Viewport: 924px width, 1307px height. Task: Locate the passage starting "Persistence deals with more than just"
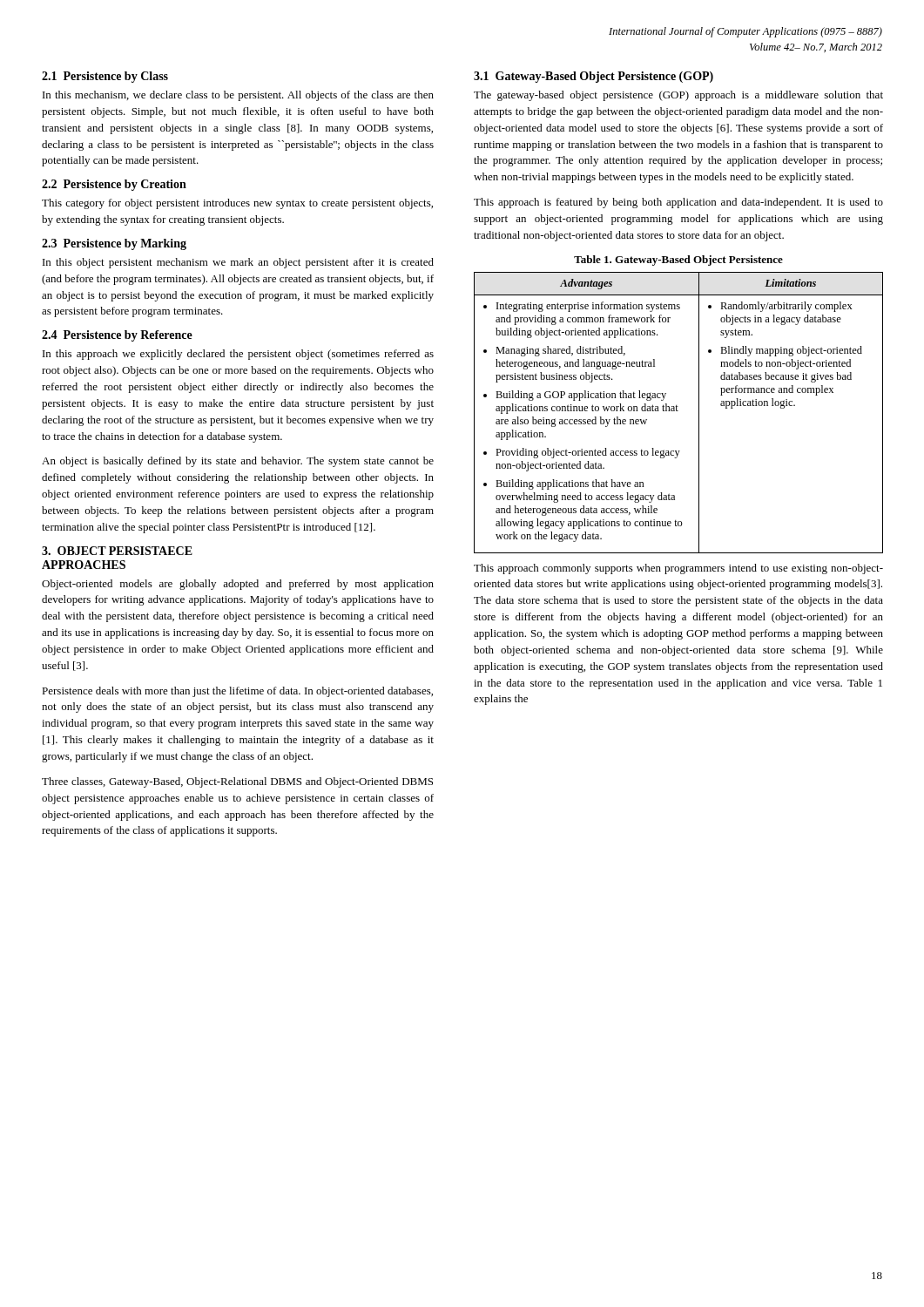[x=238, y=723]
